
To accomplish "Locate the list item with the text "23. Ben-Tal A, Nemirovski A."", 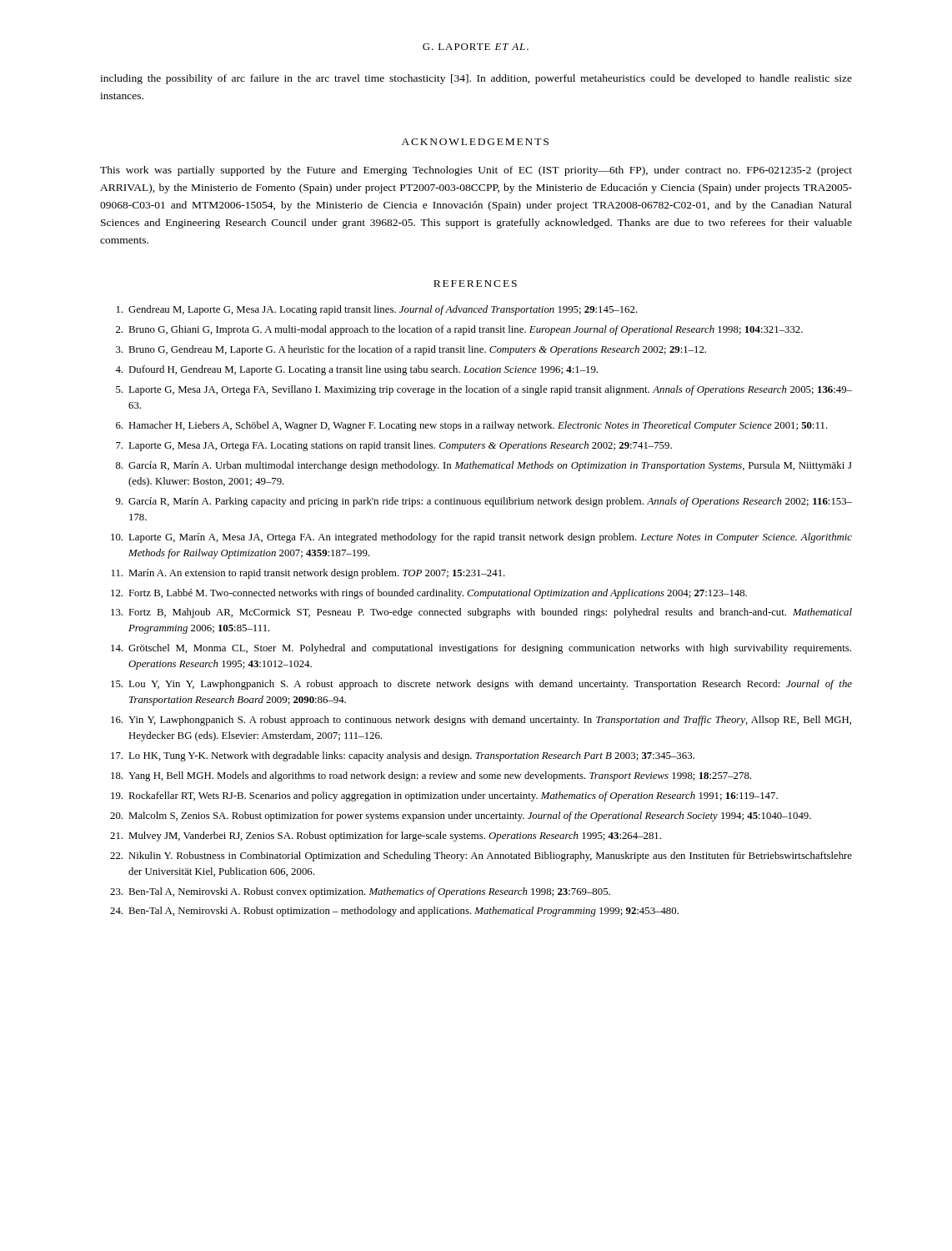I will point(476,892).
